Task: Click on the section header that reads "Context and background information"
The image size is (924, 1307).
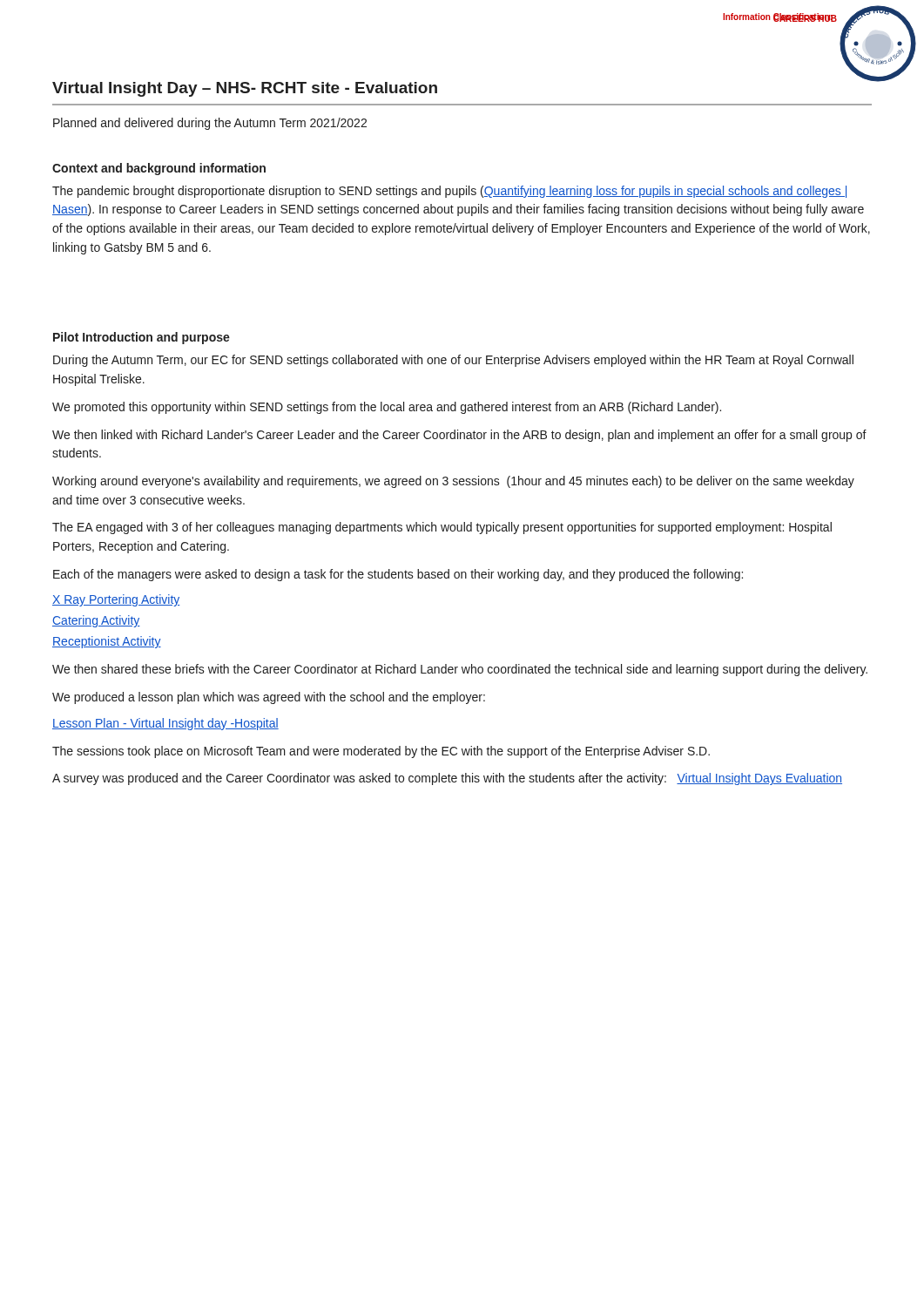Action: (x=159, y=168)
